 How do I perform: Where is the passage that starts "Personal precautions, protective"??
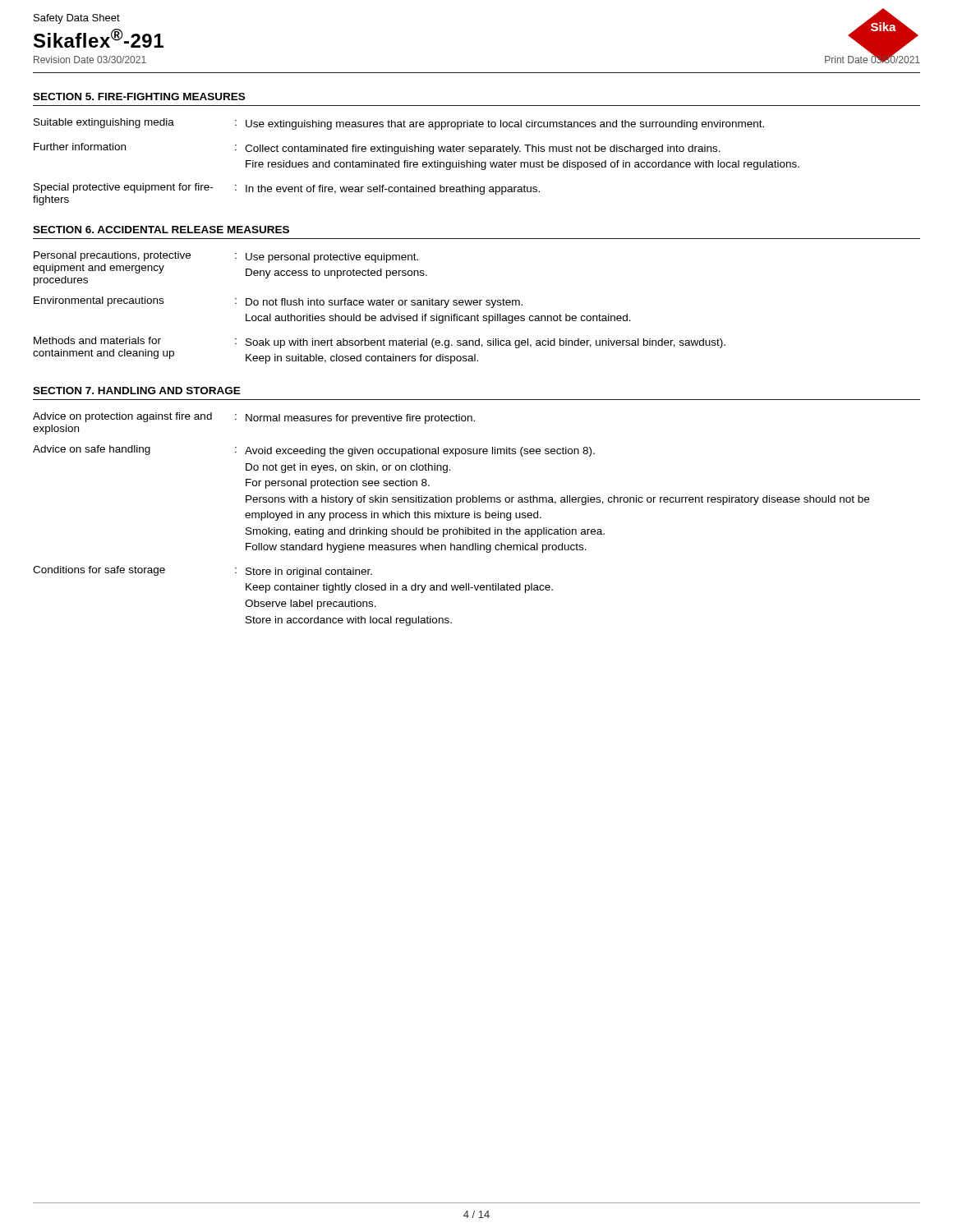click(136, 268)
